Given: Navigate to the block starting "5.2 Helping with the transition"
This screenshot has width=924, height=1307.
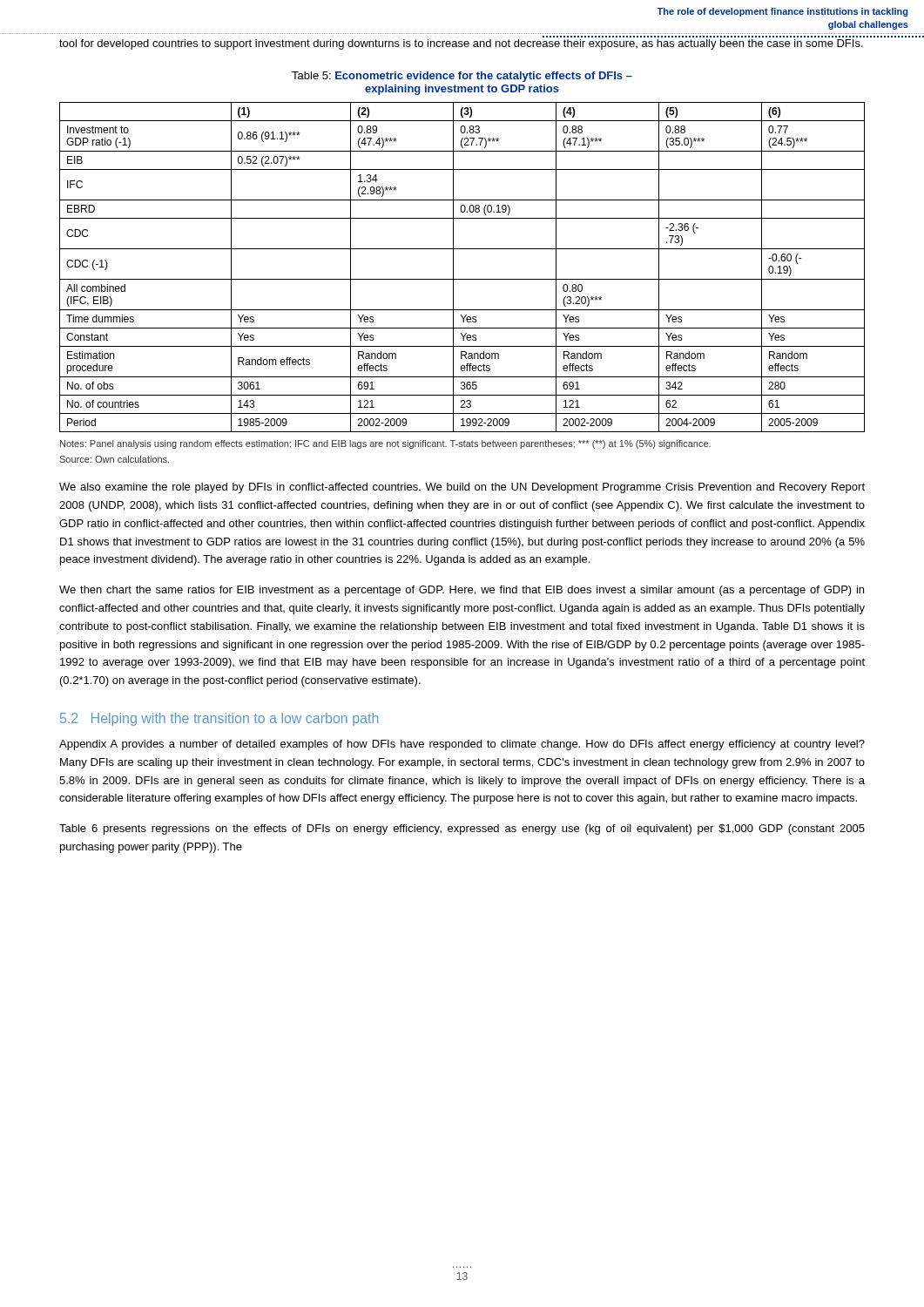Looking at the screenshot, I should click(219, 718).
